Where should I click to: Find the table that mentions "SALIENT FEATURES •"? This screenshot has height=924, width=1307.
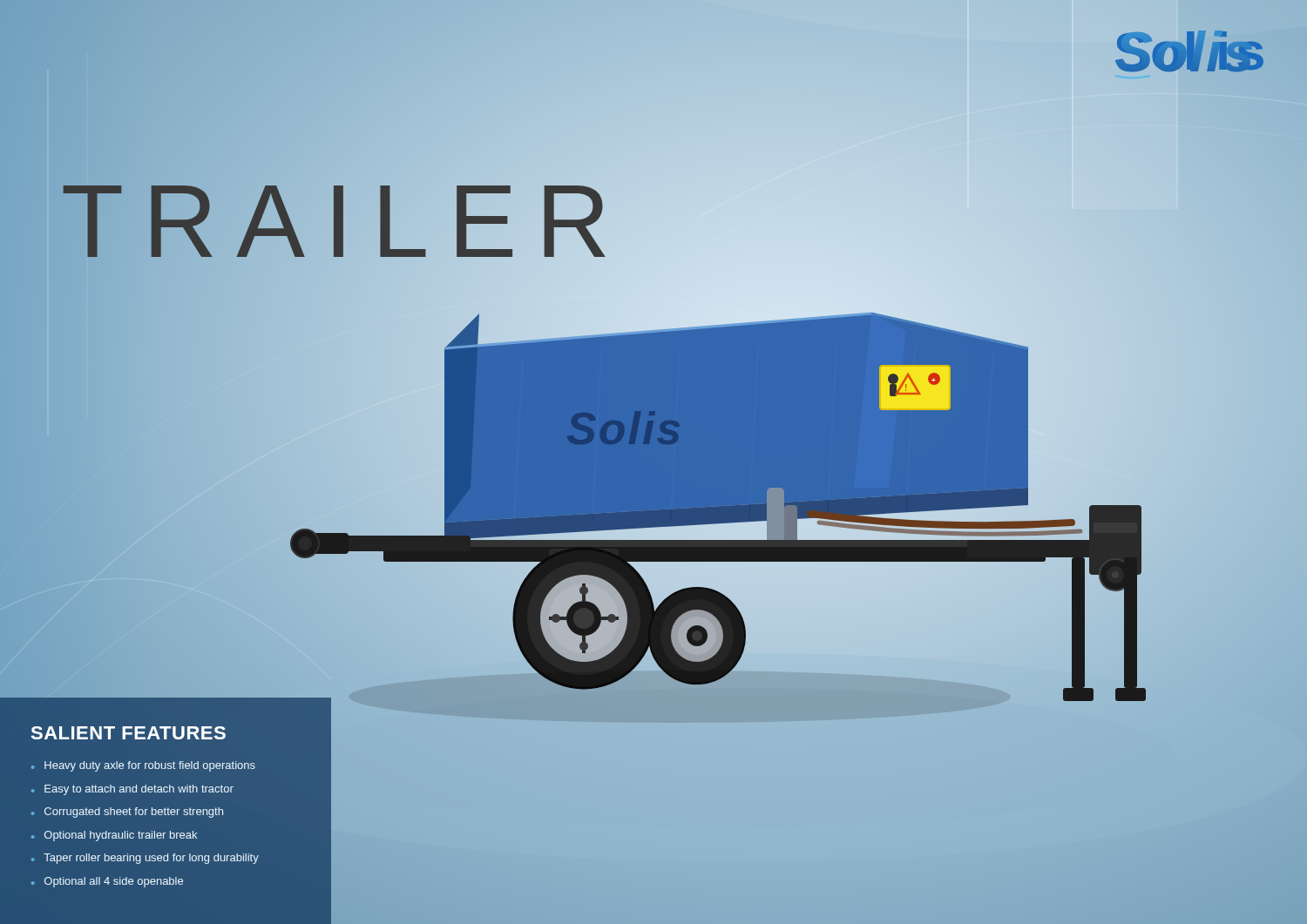166,811
